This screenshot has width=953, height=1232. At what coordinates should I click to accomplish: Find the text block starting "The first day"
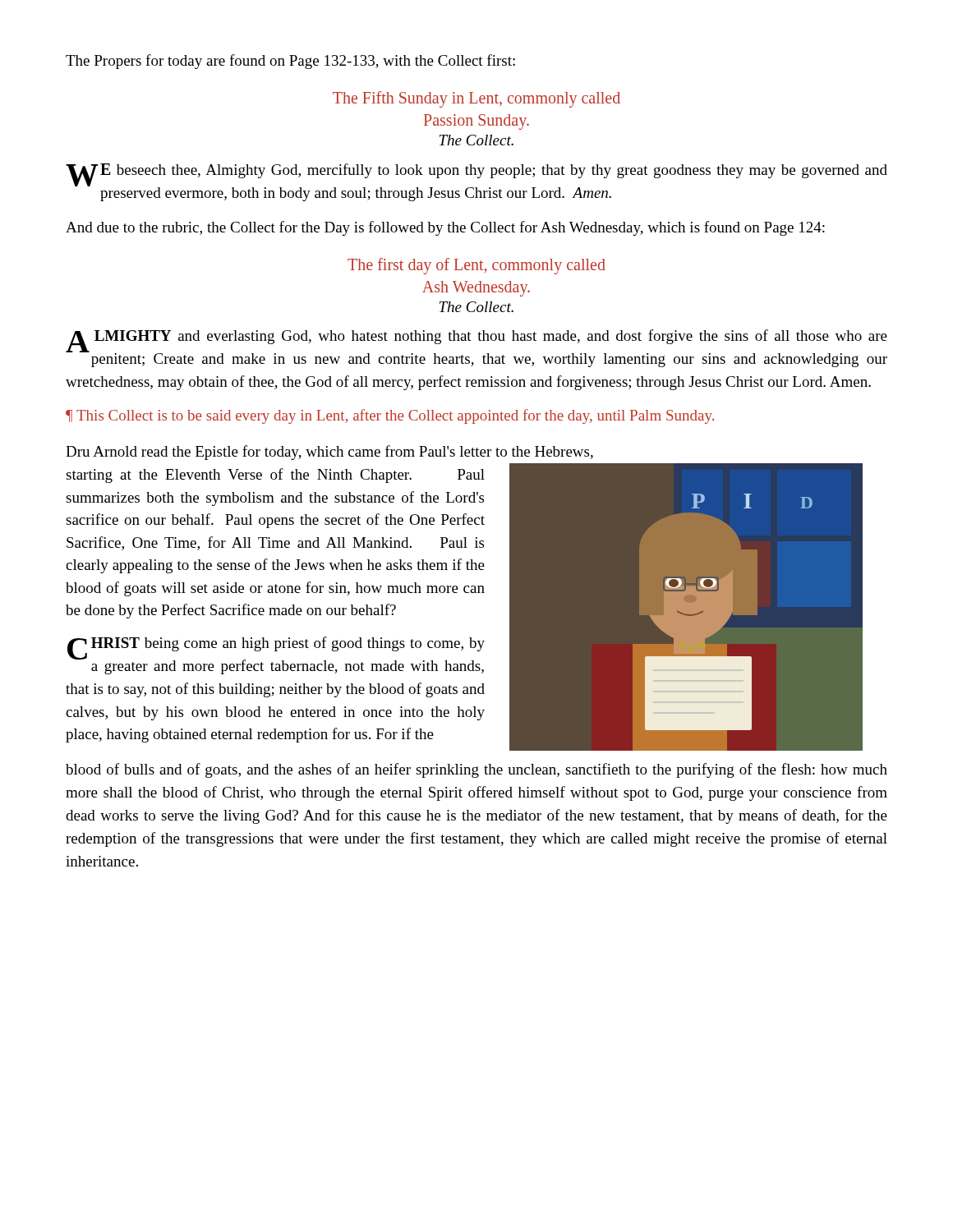tap(476, 275)
